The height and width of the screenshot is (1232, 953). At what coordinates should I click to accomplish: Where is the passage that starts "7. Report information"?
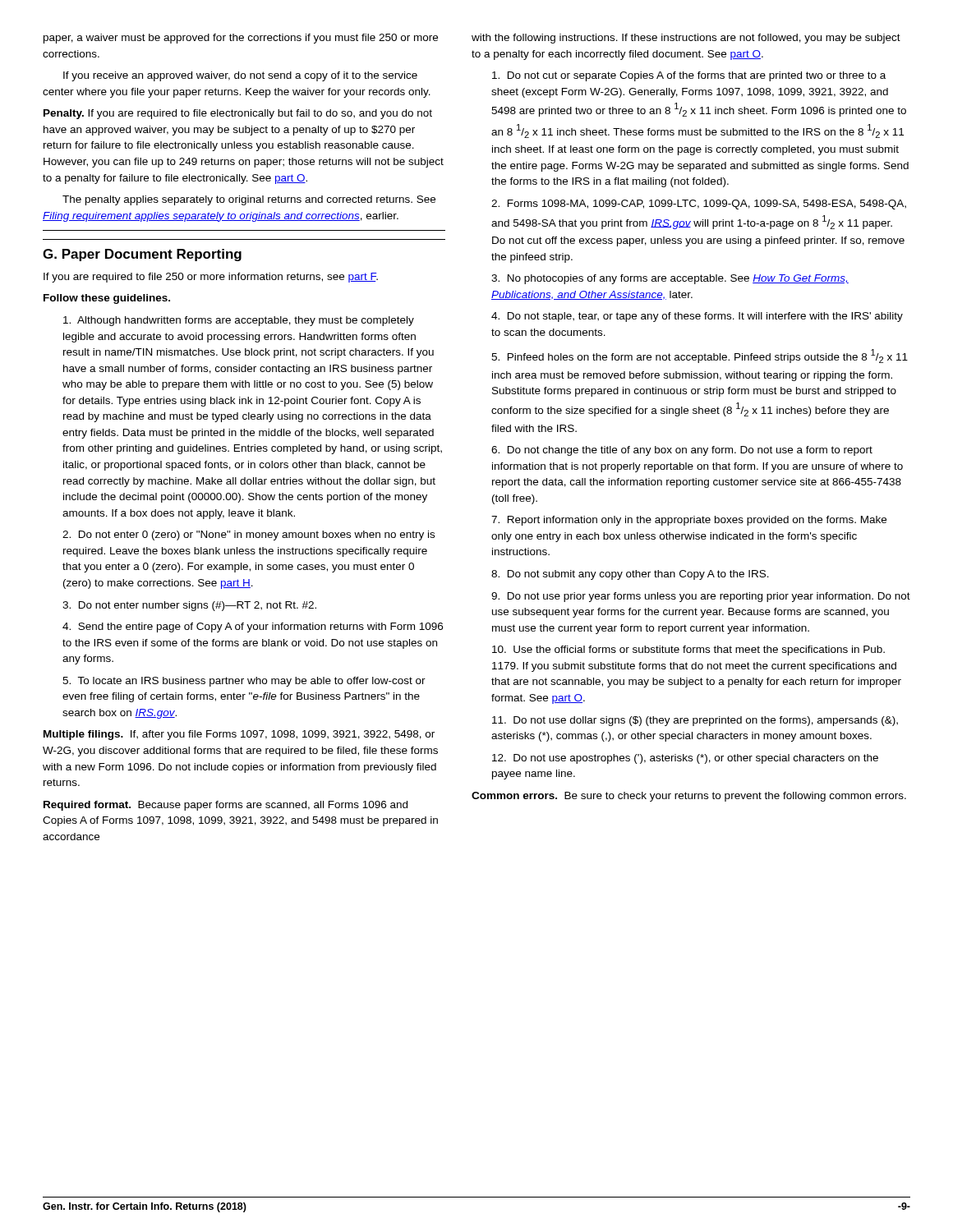click(x=691, y=536)
